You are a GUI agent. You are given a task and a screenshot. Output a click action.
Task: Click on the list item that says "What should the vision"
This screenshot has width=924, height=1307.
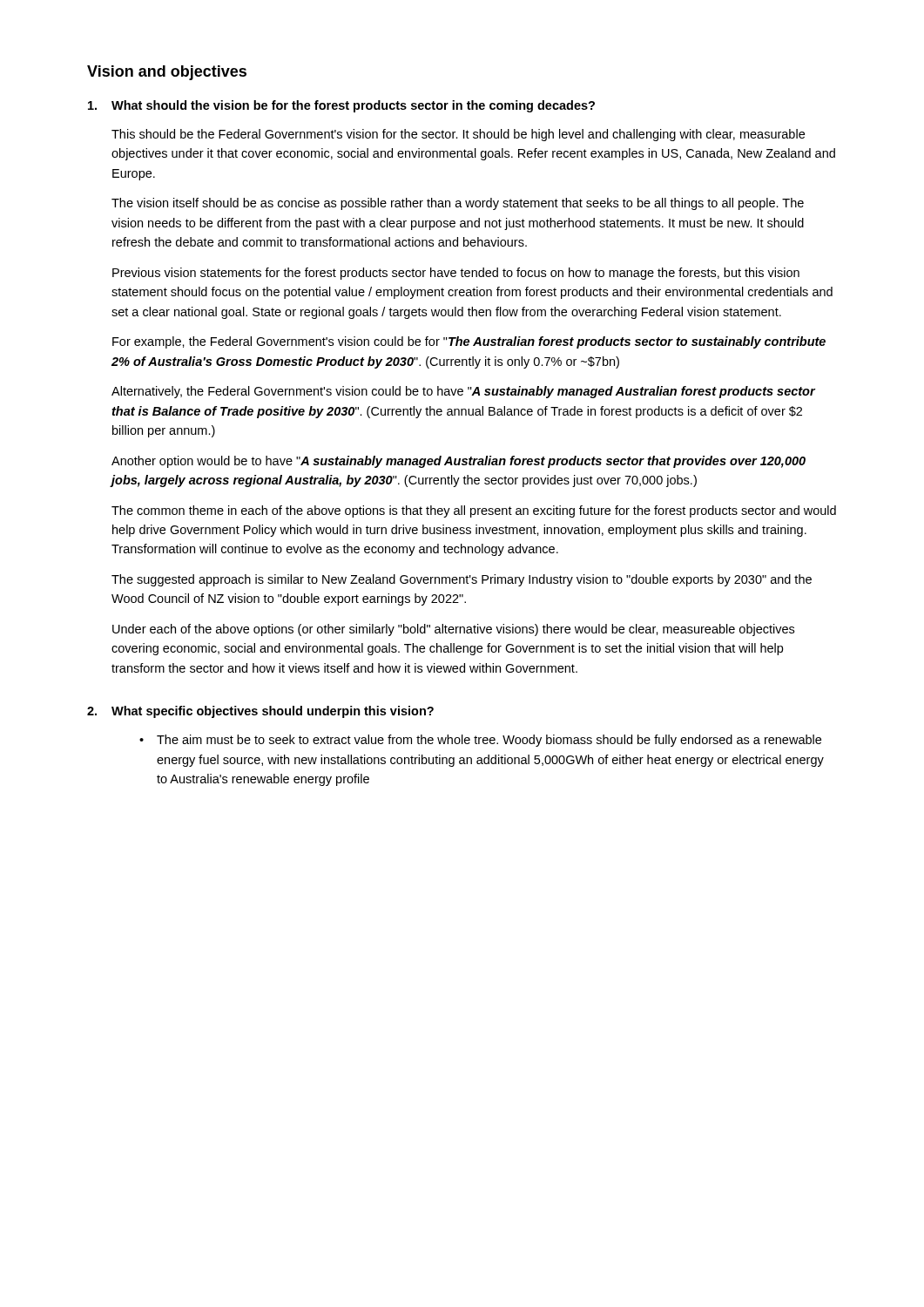pos(460,105)
